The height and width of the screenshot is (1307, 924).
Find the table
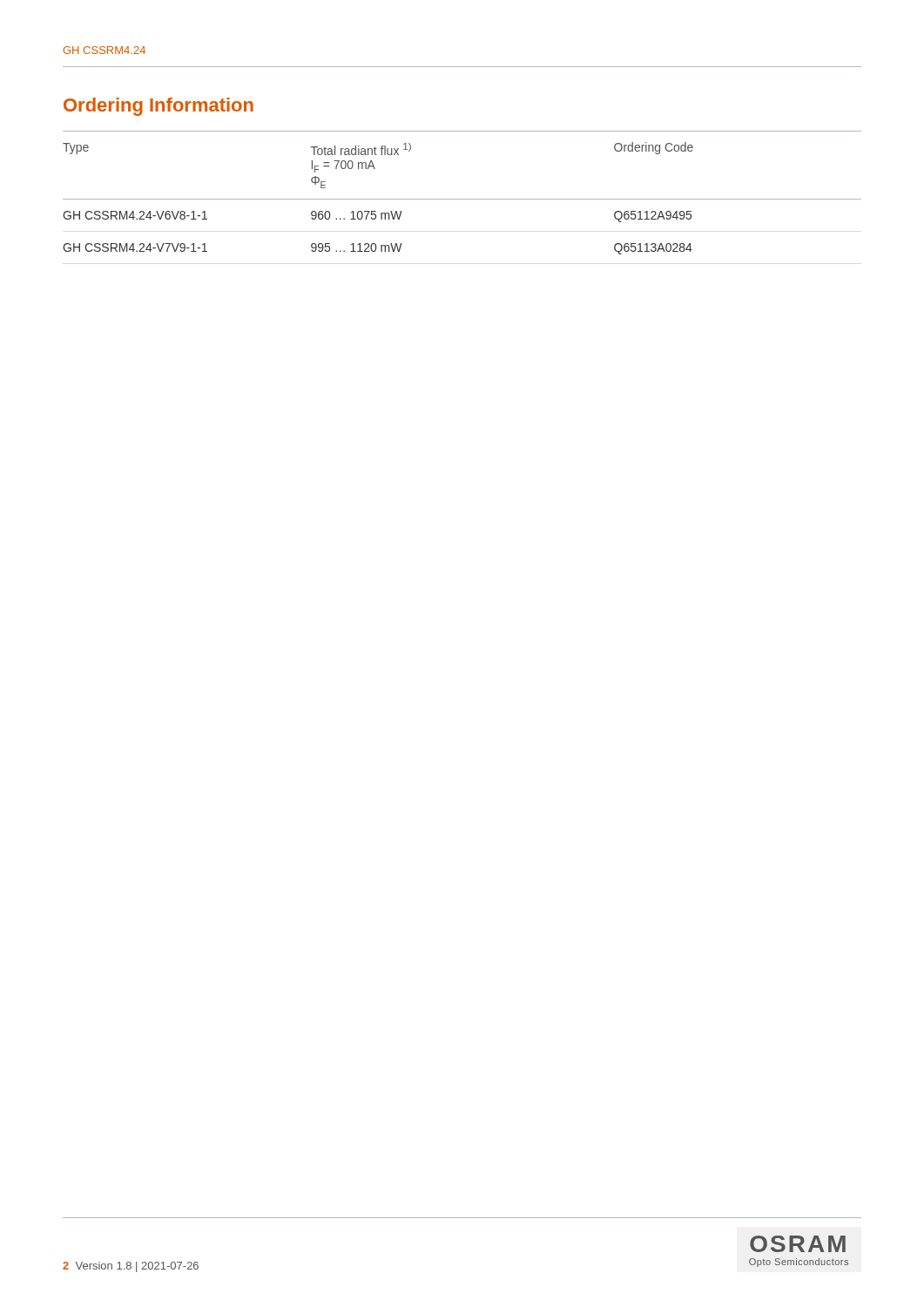tap(462, 197)
